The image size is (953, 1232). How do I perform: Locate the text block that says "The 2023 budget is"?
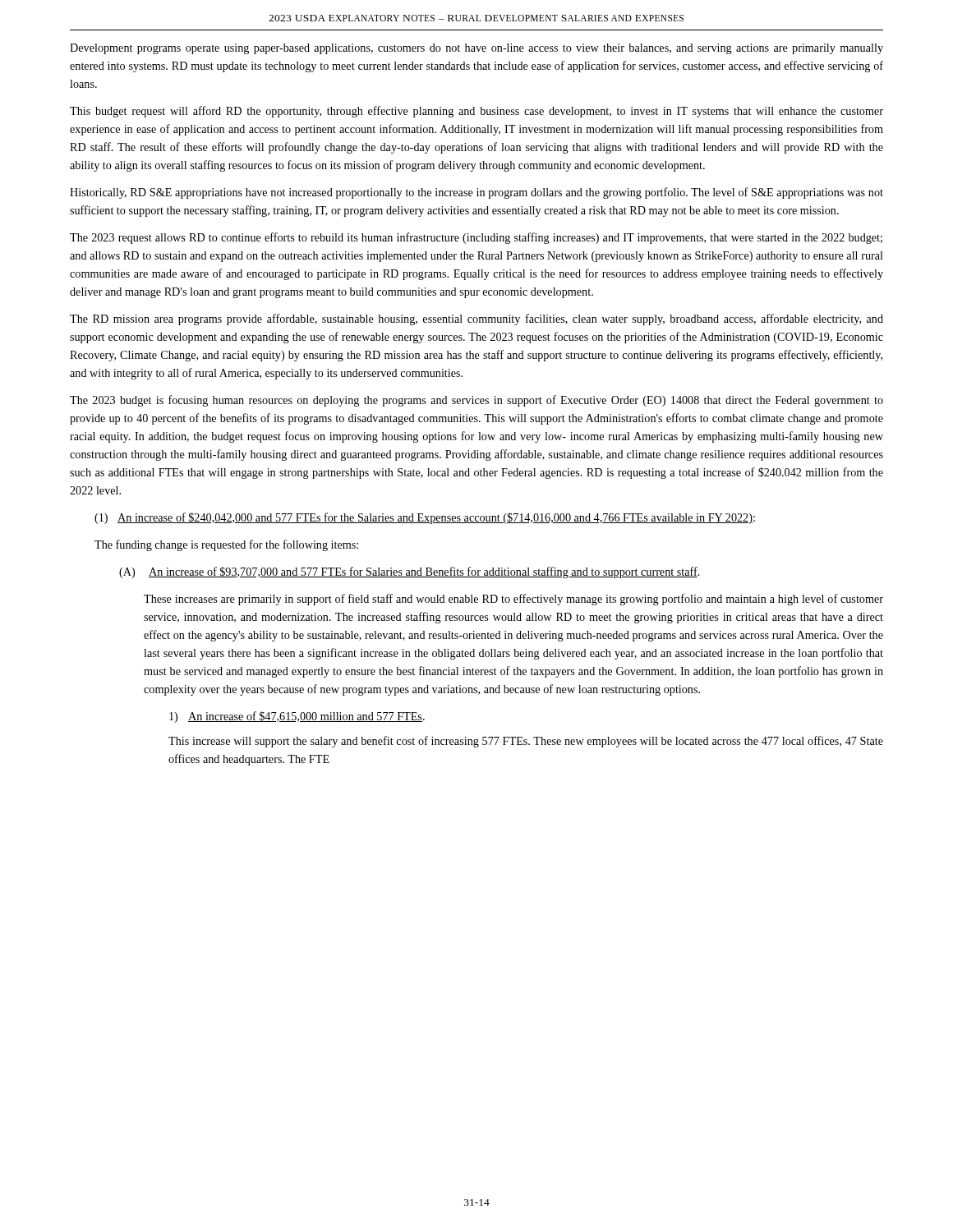476,445
